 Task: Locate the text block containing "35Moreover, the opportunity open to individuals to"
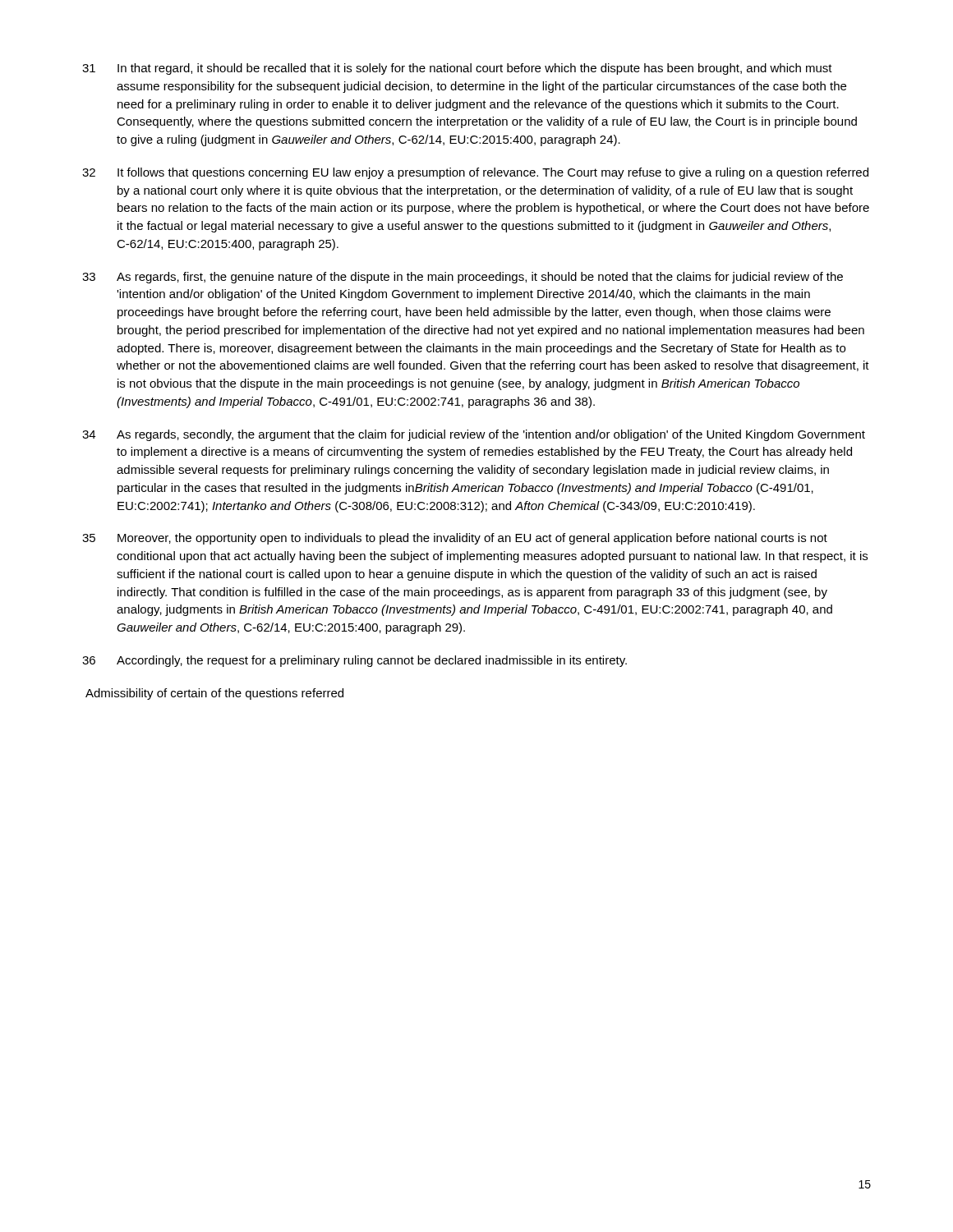476,583
